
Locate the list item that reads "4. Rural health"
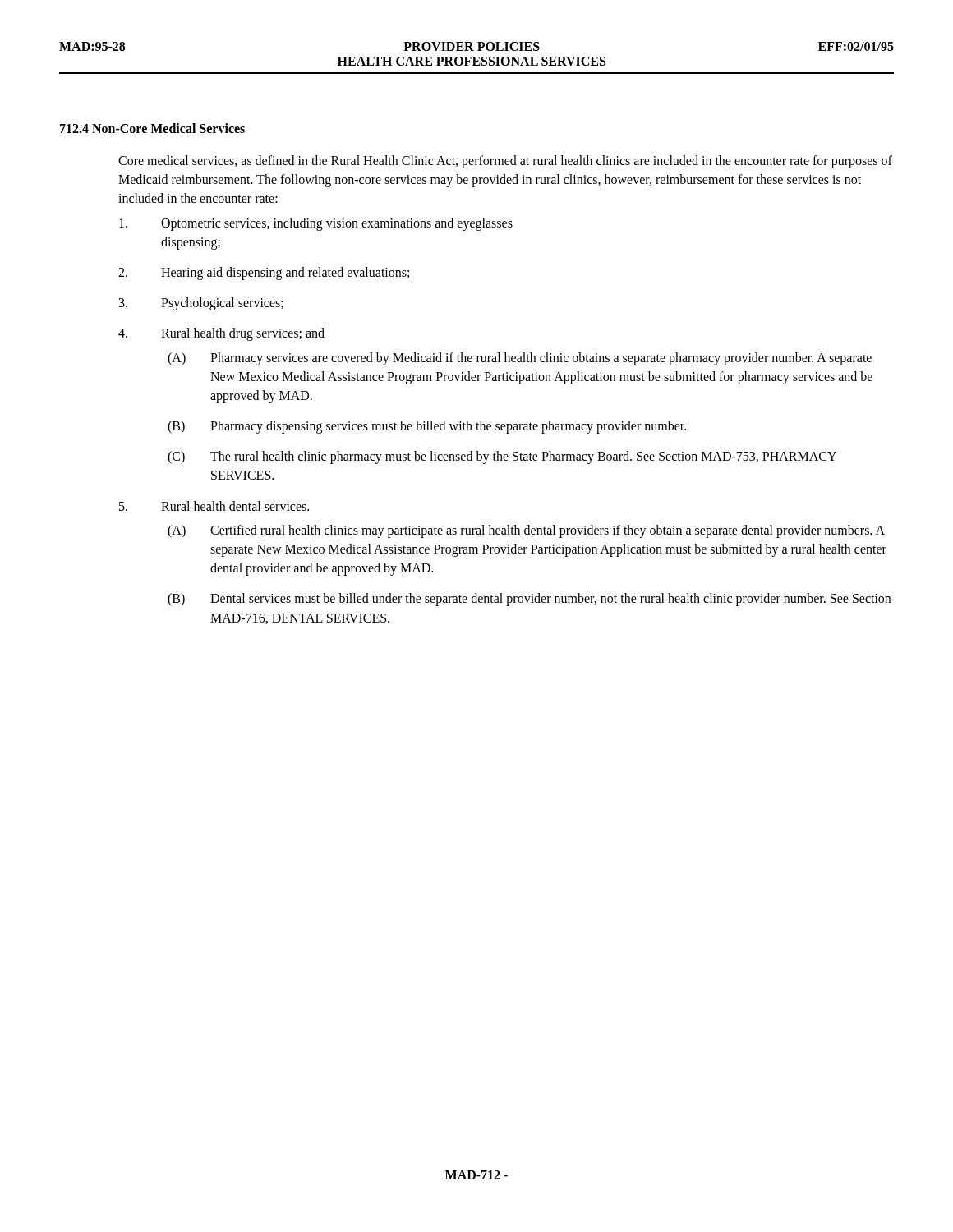click(221, 334)
